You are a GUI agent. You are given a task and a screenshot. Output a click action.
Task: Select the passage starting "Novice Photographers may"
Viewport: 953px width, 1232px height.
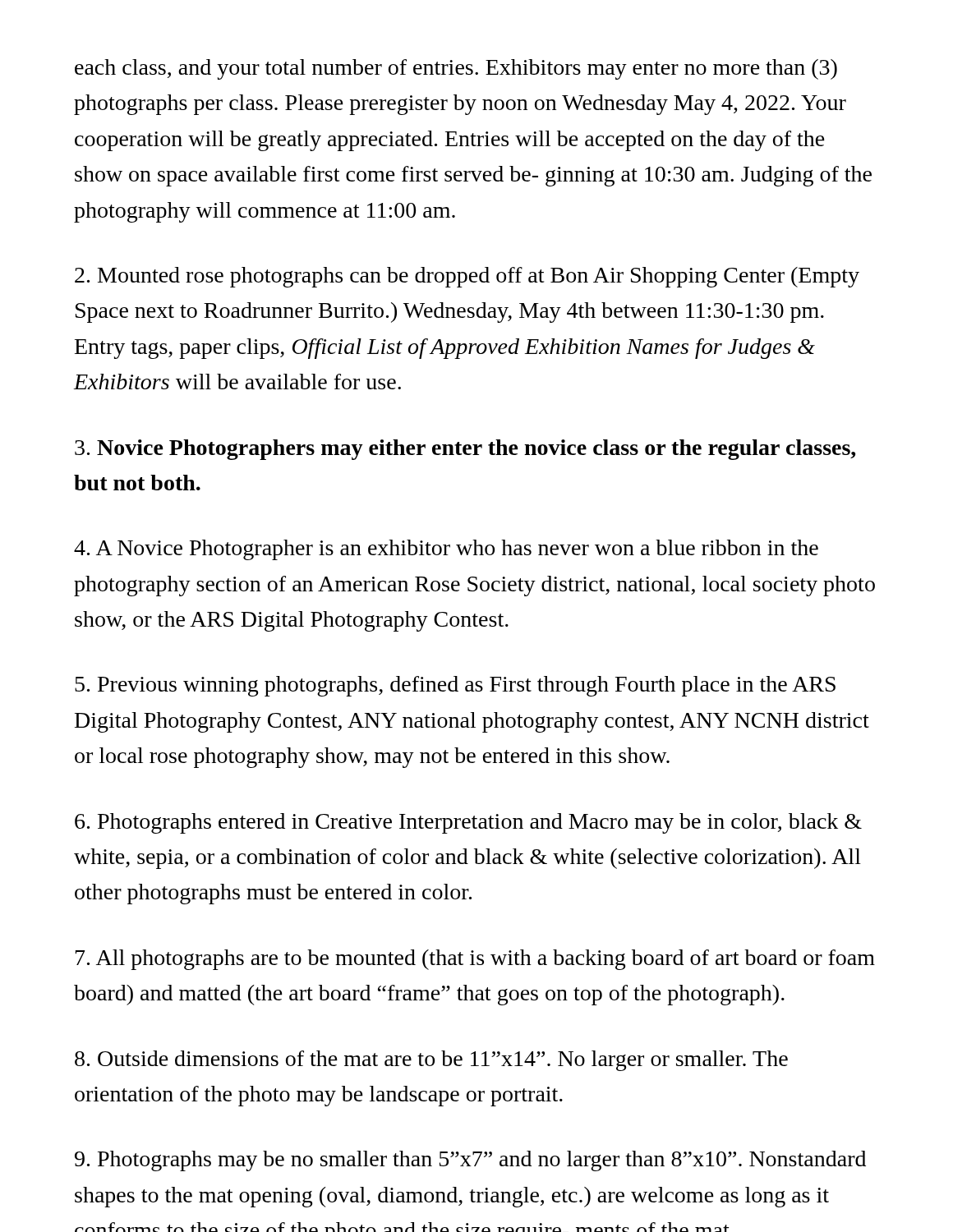pyautogui.click(x=465, y=465)
